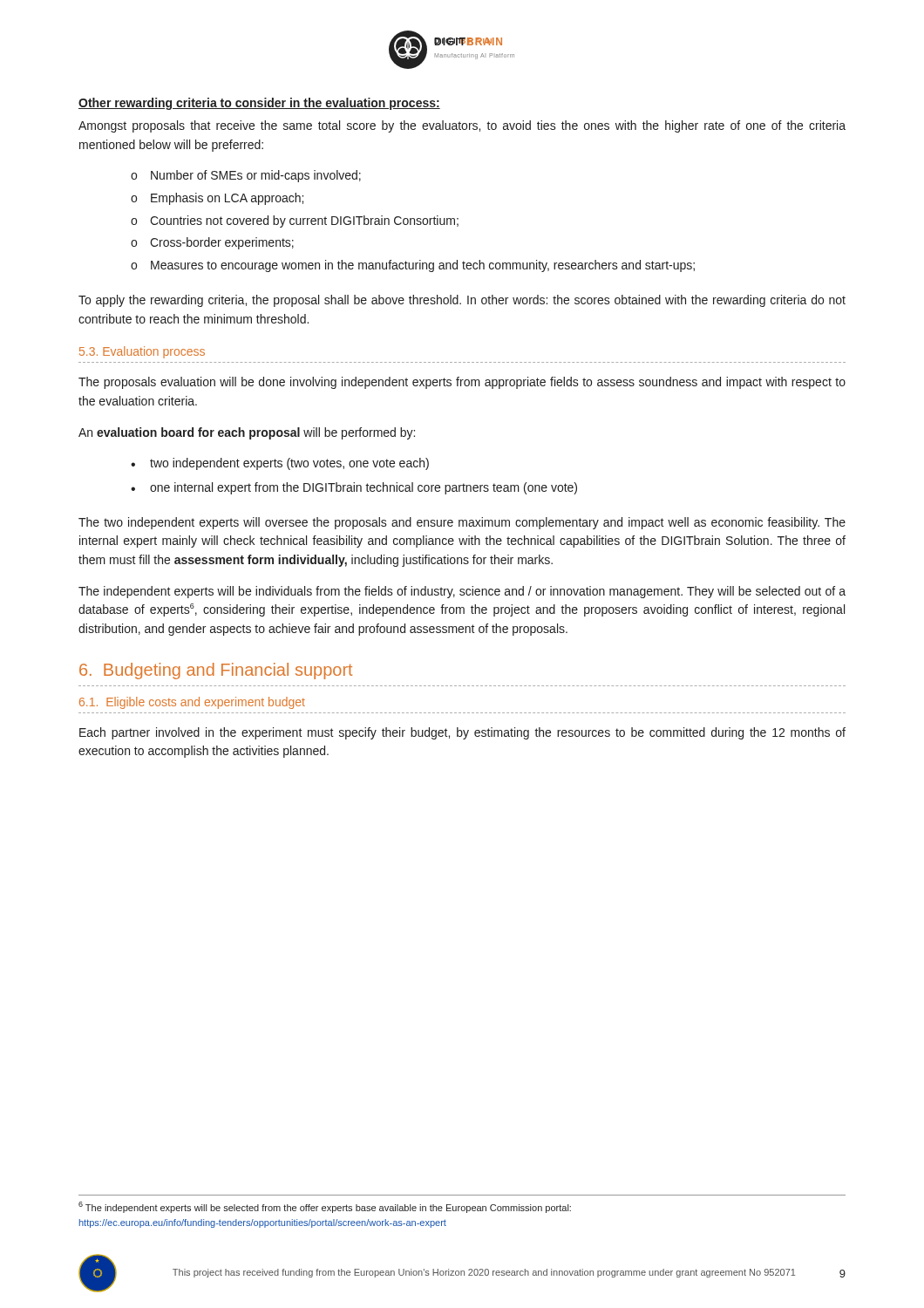Select the logo

pyautogui.click(x=462, y=51)
